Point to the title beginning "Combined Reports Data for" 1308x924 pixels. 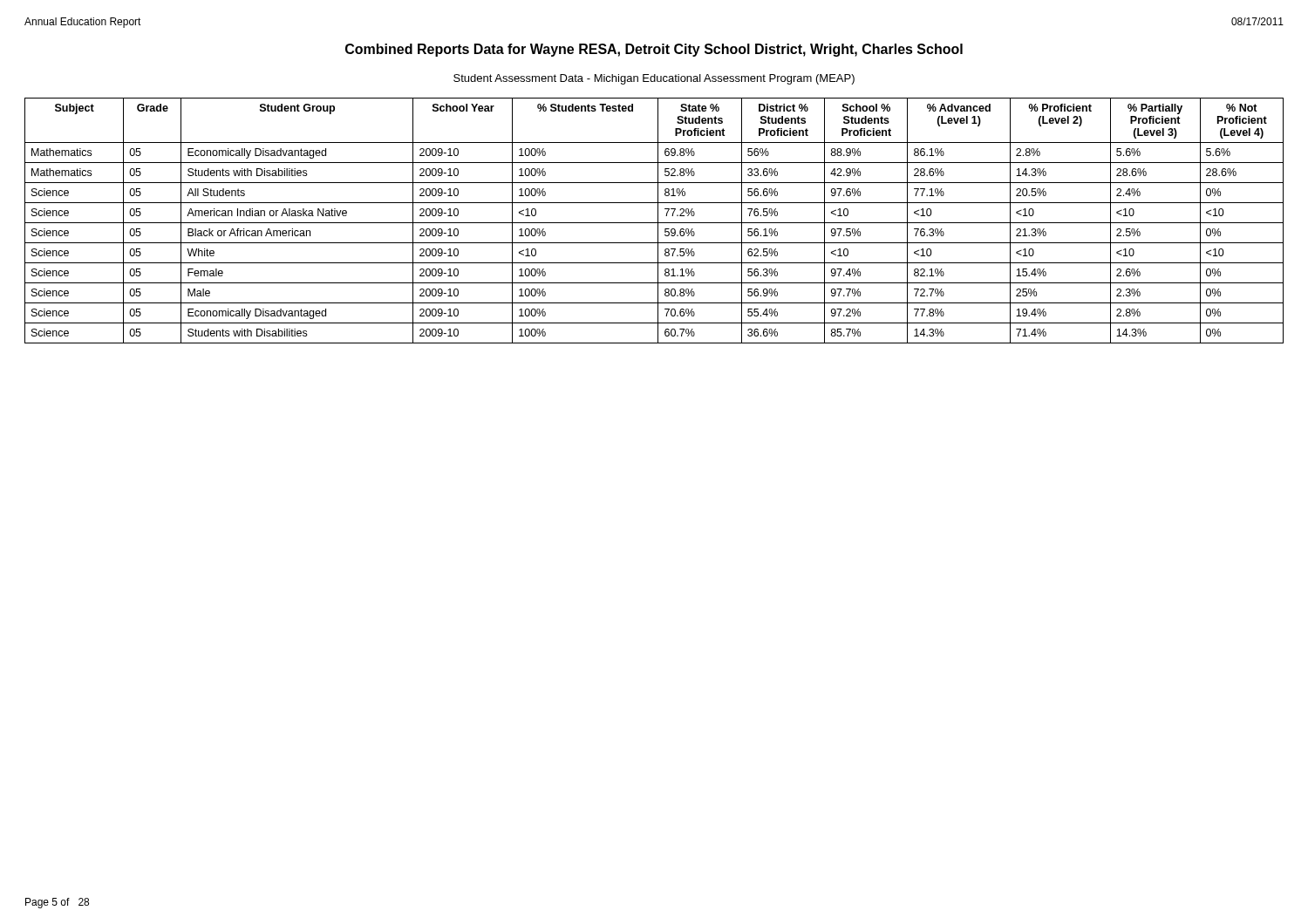(654, 49)
